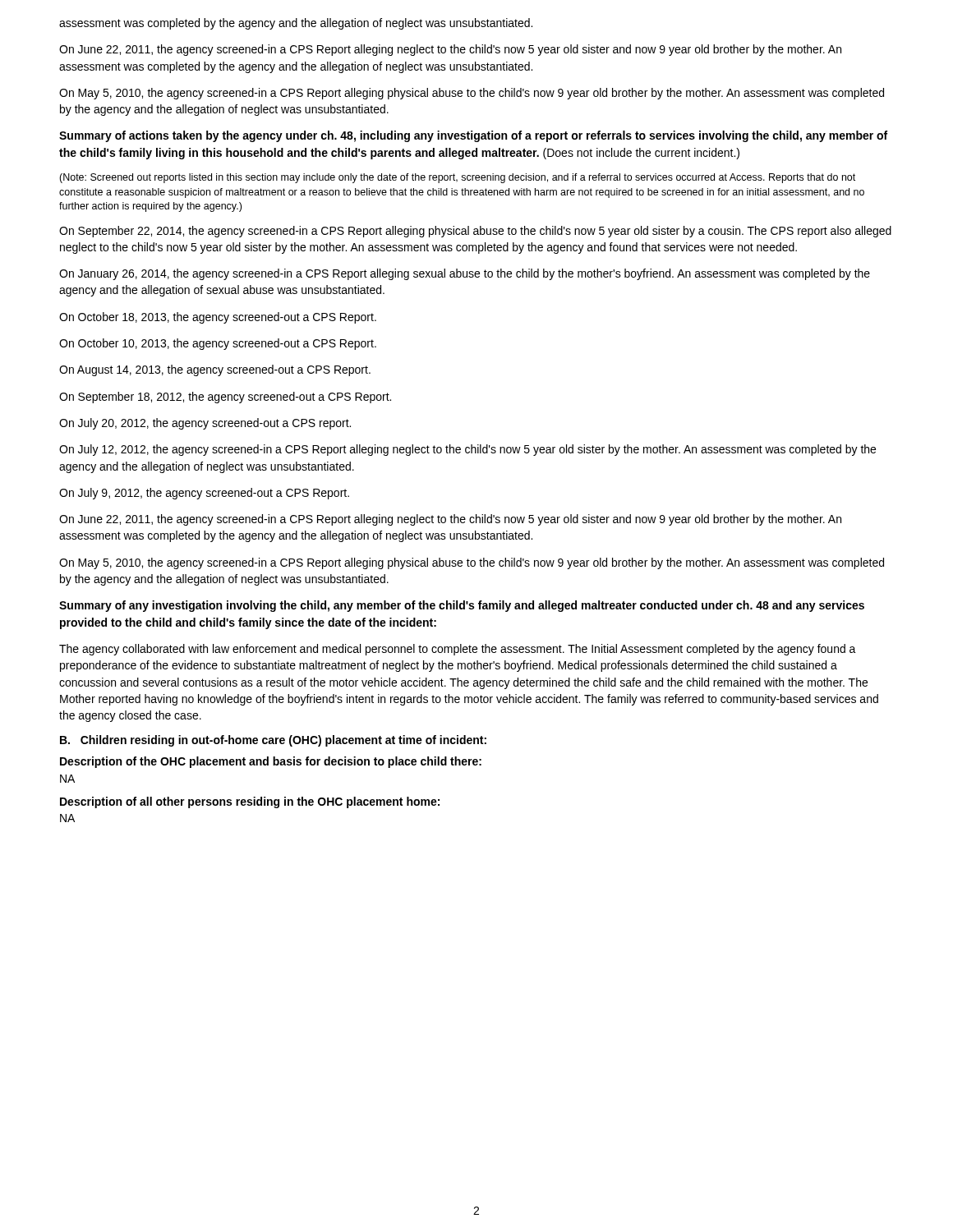Navigate to the element starting "Summary of any investigation involving the child,"

462,614
